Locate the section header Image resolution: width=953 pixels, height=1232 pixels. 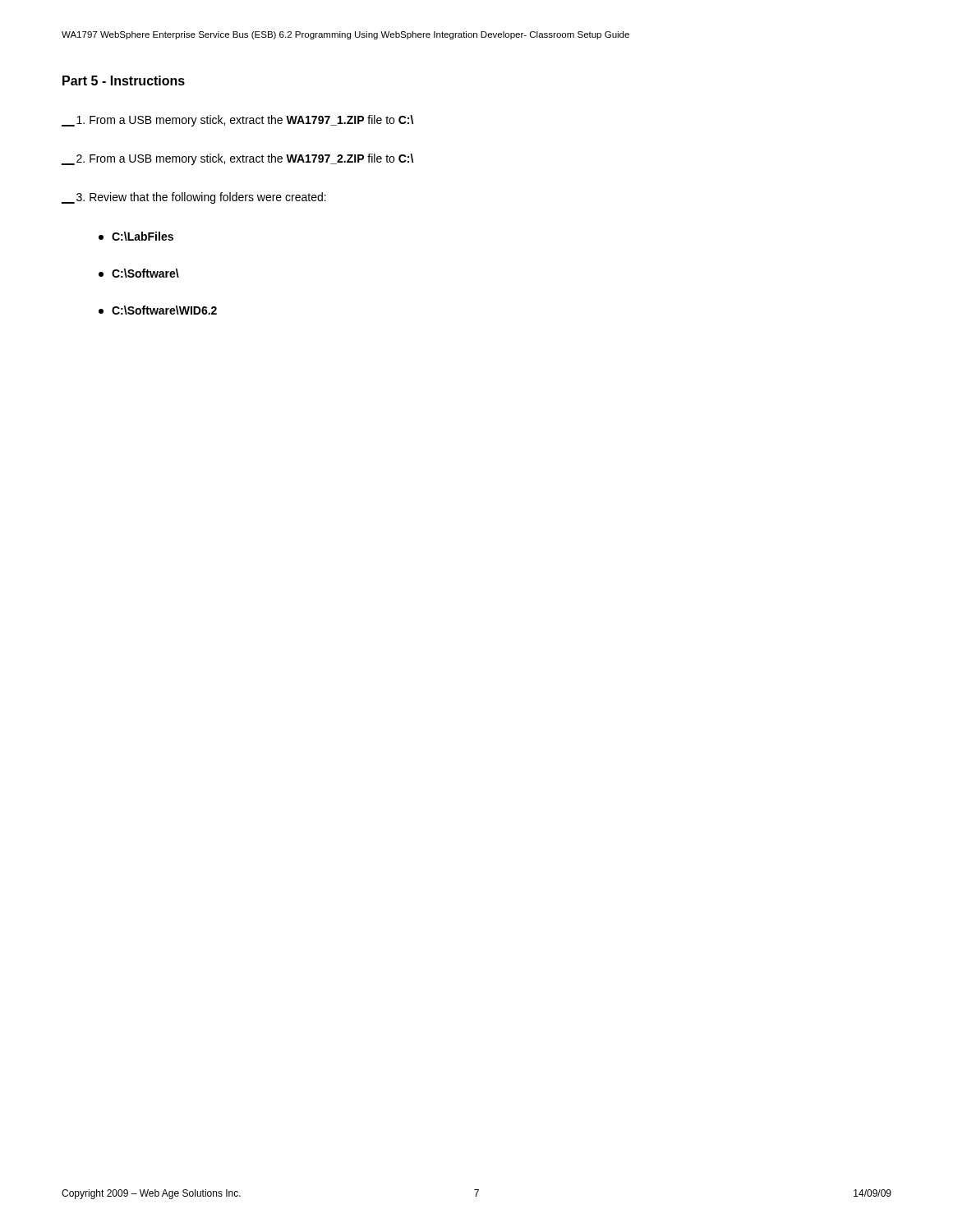click(x=123, y=81)
